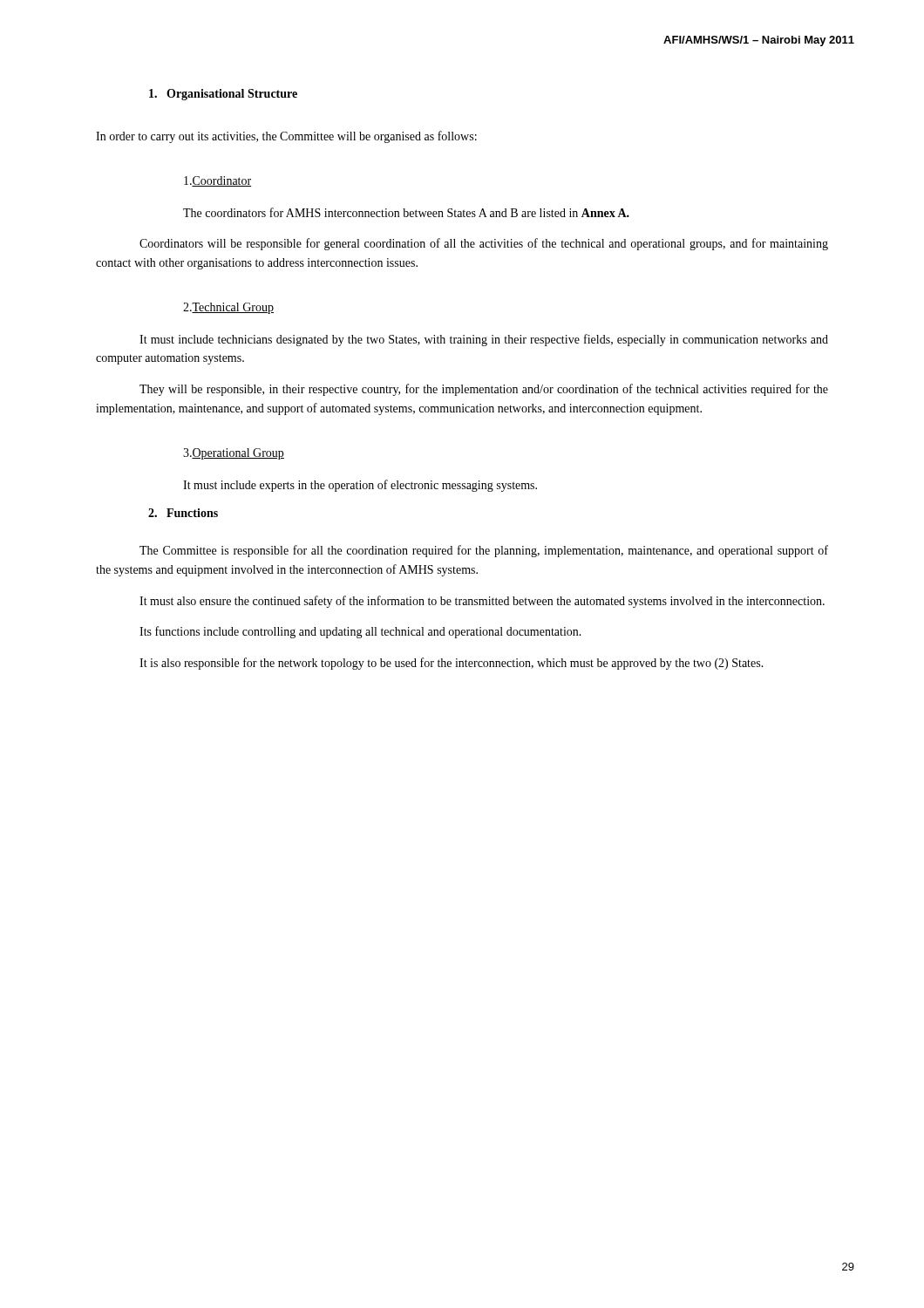Locate the text block that says "It must include technicians designated by the"
This screenshot has height=1308, width=924.
point(462,349)
